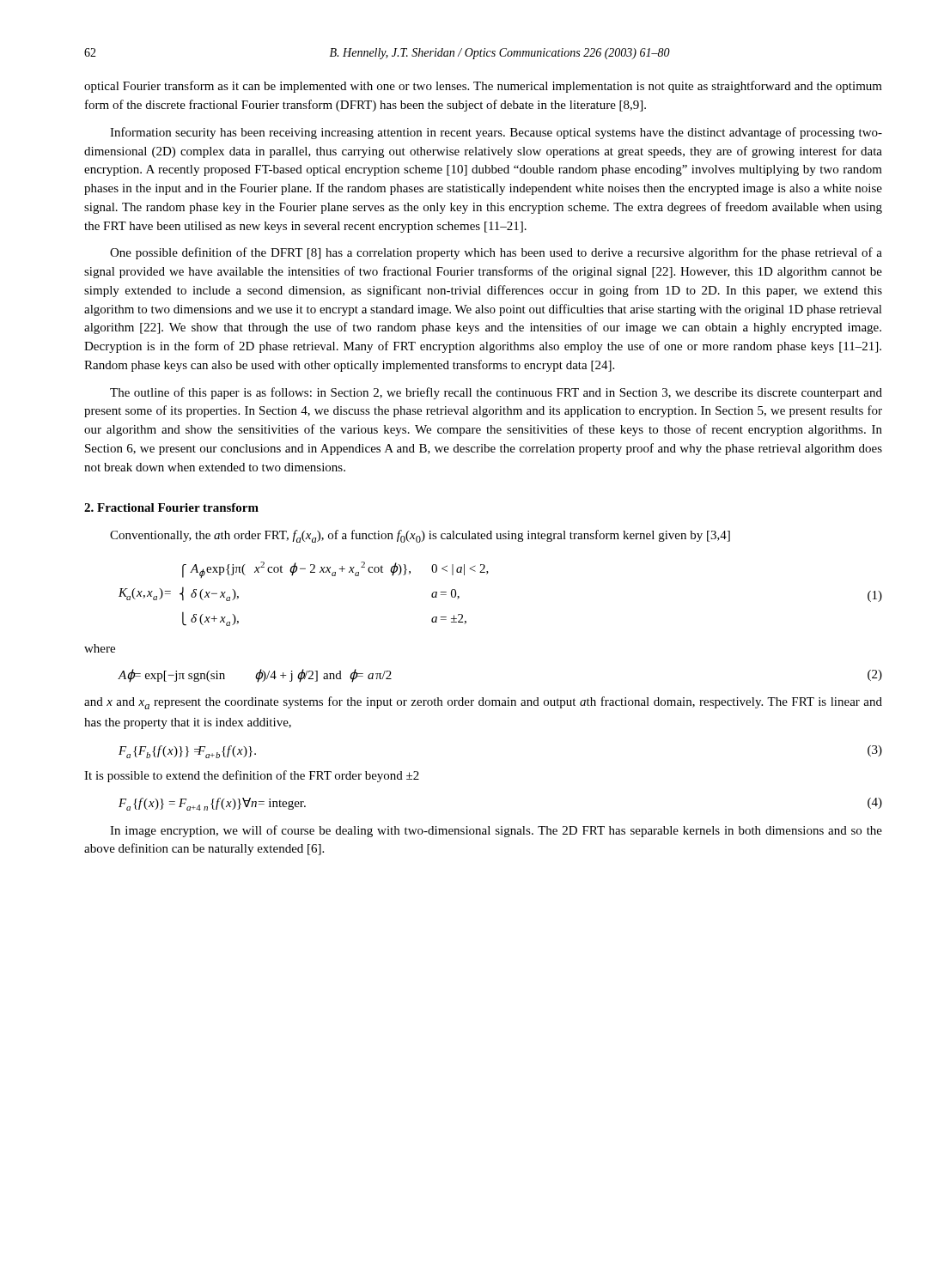Find the region starting "optical Fourier transform as"
944x1288 pixels.
point(483,95)
